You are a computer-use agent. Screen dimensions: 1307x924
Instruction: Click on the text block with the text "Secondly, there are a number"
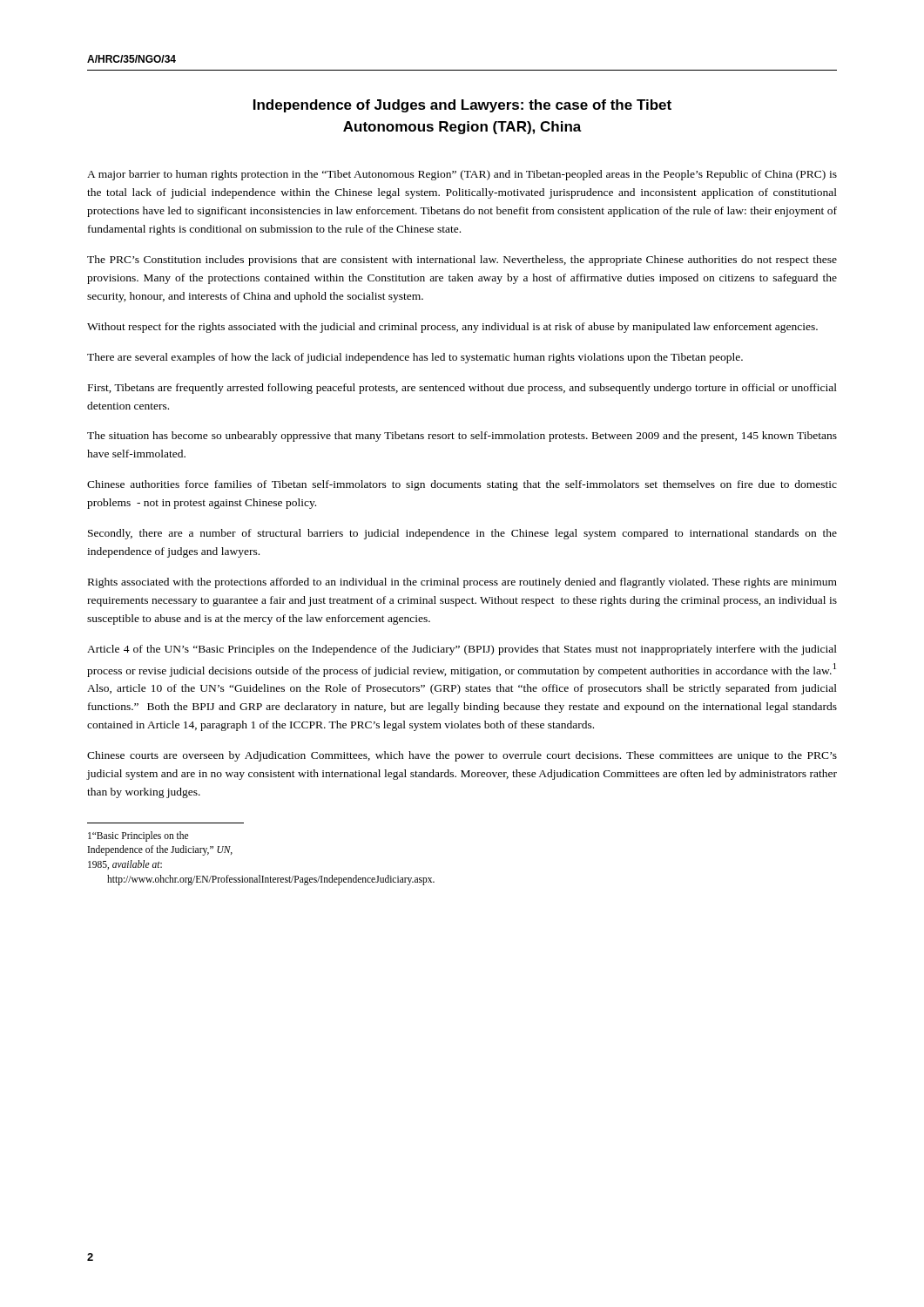click(462, 542)
